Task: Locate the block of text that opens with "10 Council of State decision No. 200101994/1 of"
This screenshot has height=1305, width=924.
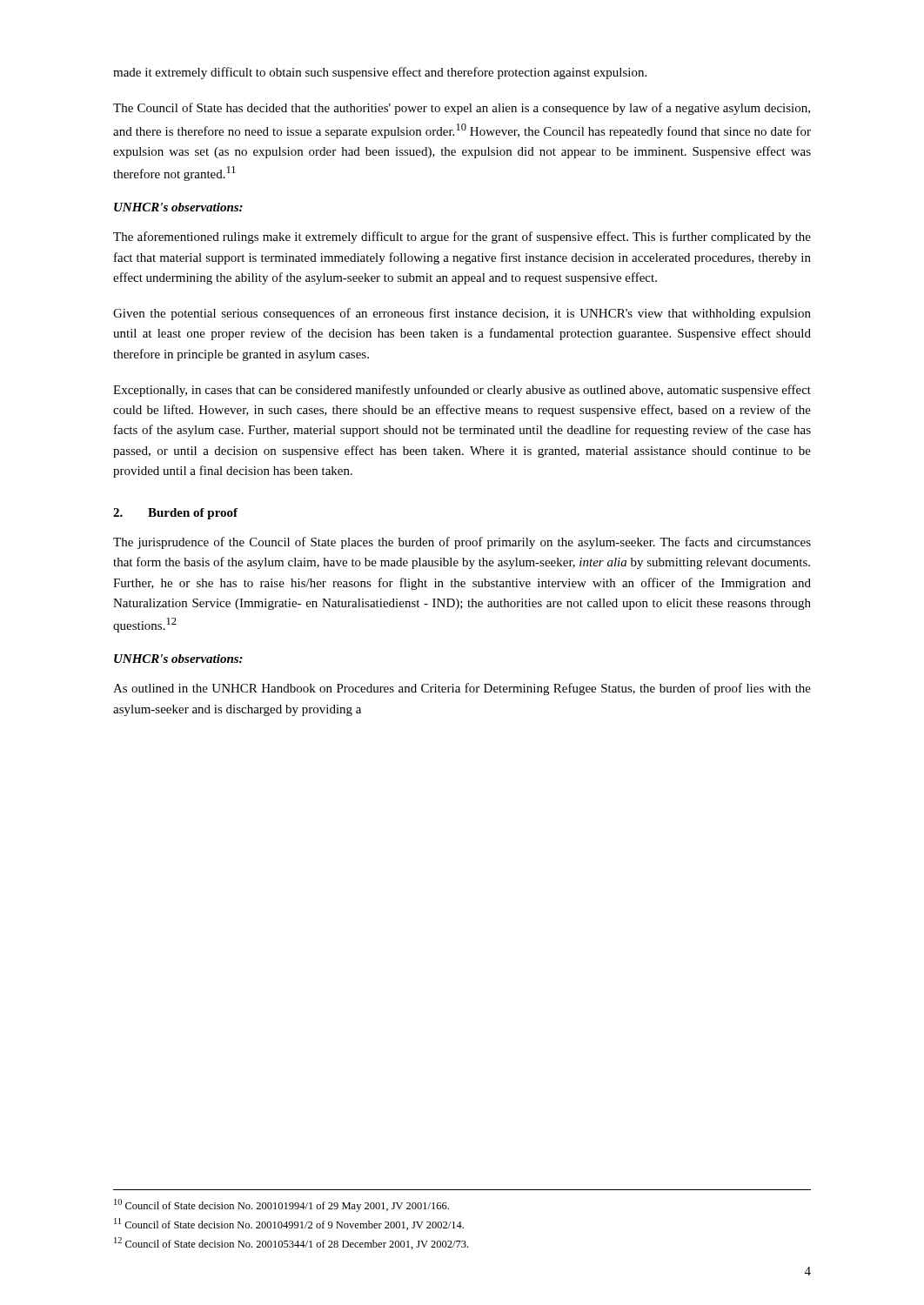Action: point(281,1205)
